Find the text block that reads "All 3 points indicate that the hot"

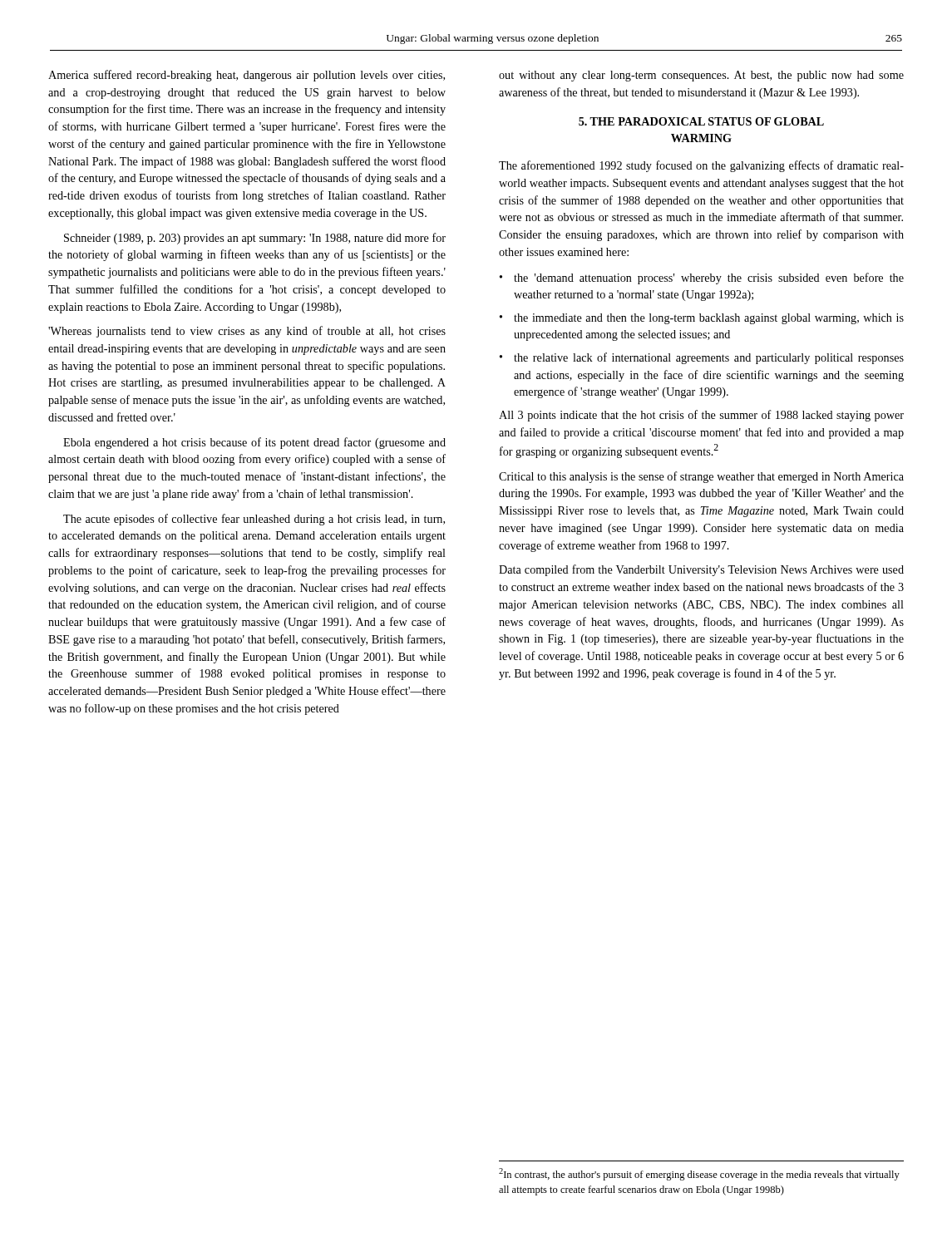point(701,544)
